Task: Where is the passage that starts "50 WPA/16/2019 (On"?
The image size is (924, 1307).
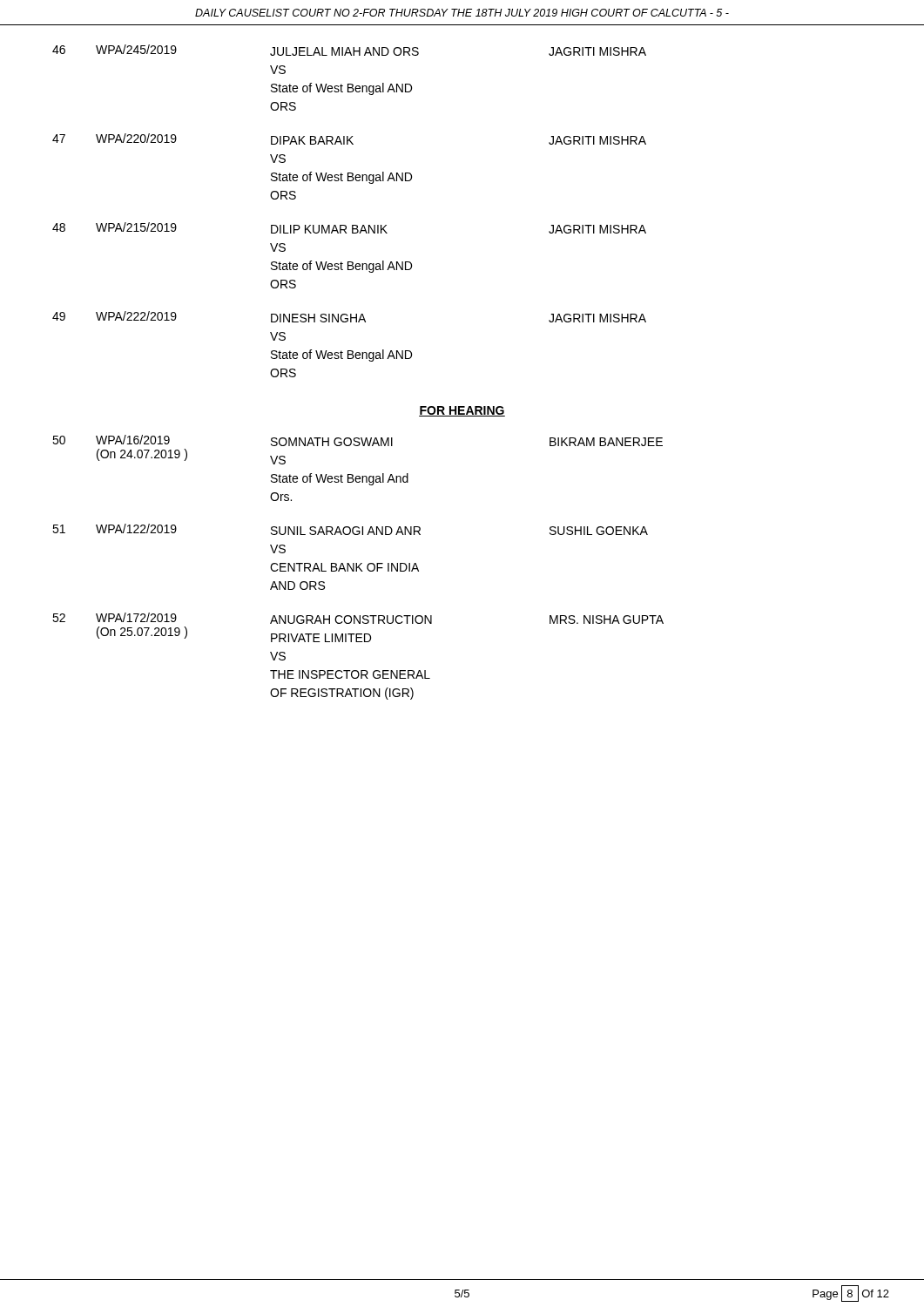Action: (357, 440)
